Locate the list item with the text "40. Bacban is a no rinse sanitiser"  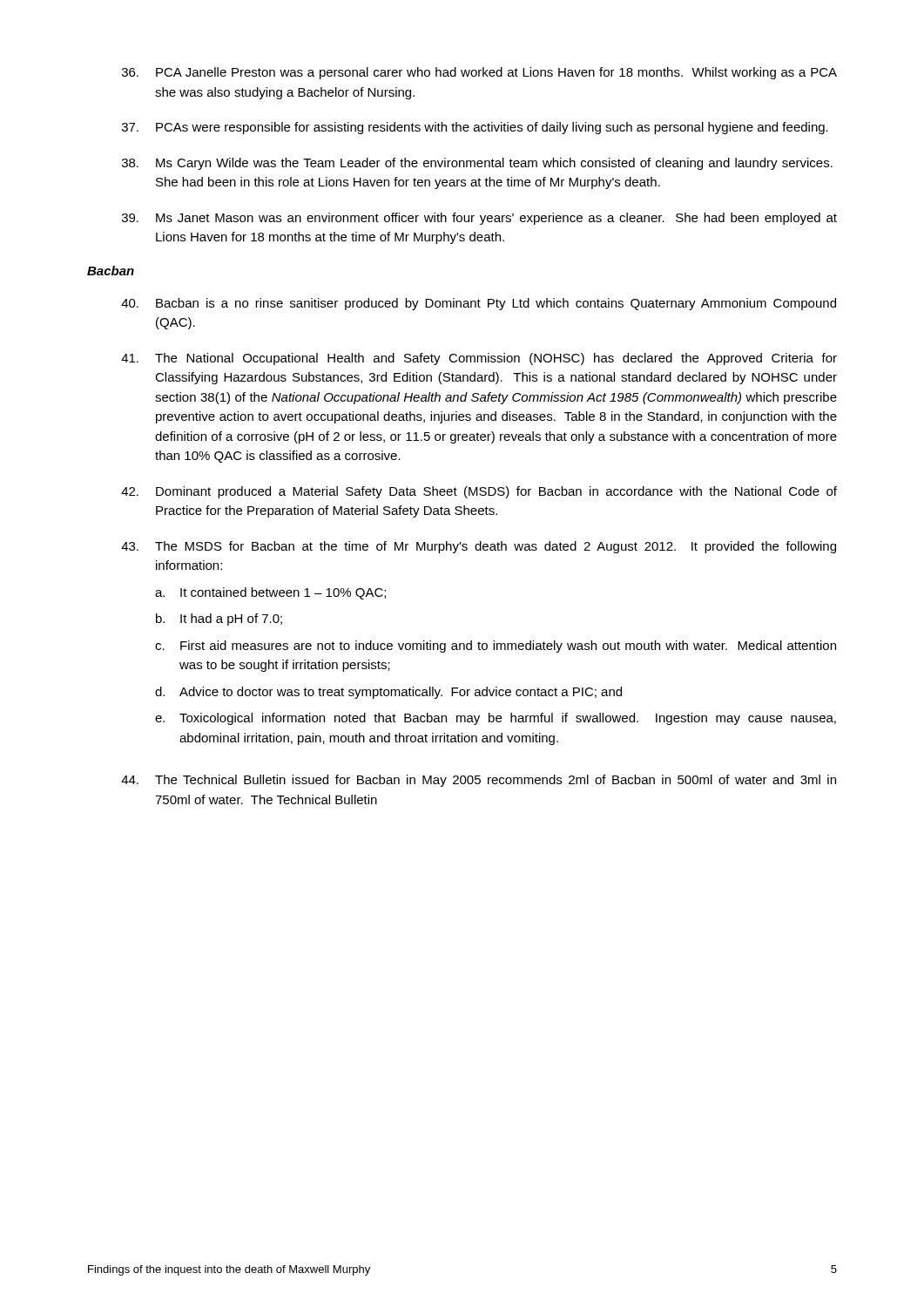pyautogui.click(x=462, y=313)
